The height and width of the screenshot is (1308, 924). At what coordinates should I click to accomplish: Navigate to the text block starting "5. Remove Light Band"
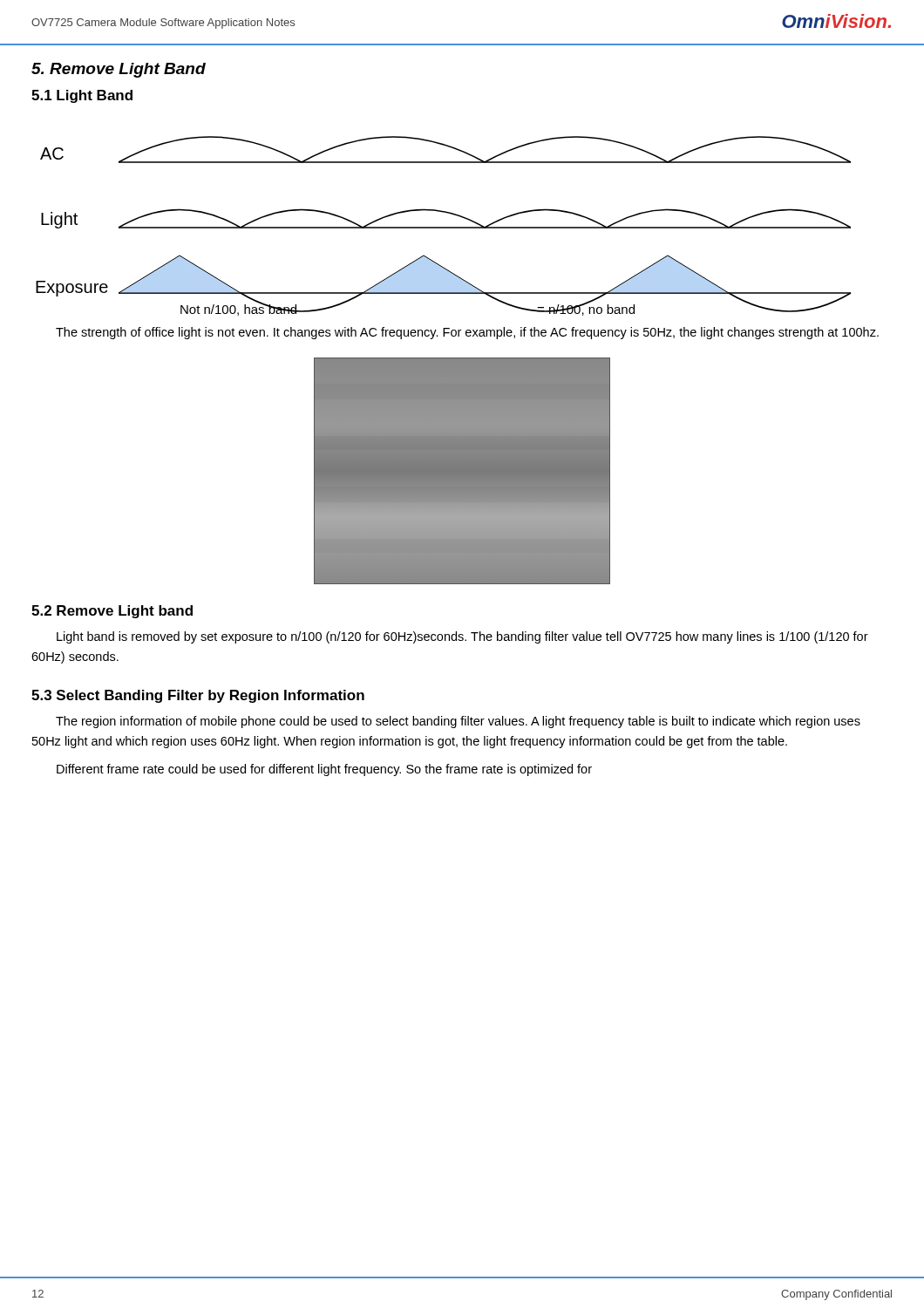point(118,68)
